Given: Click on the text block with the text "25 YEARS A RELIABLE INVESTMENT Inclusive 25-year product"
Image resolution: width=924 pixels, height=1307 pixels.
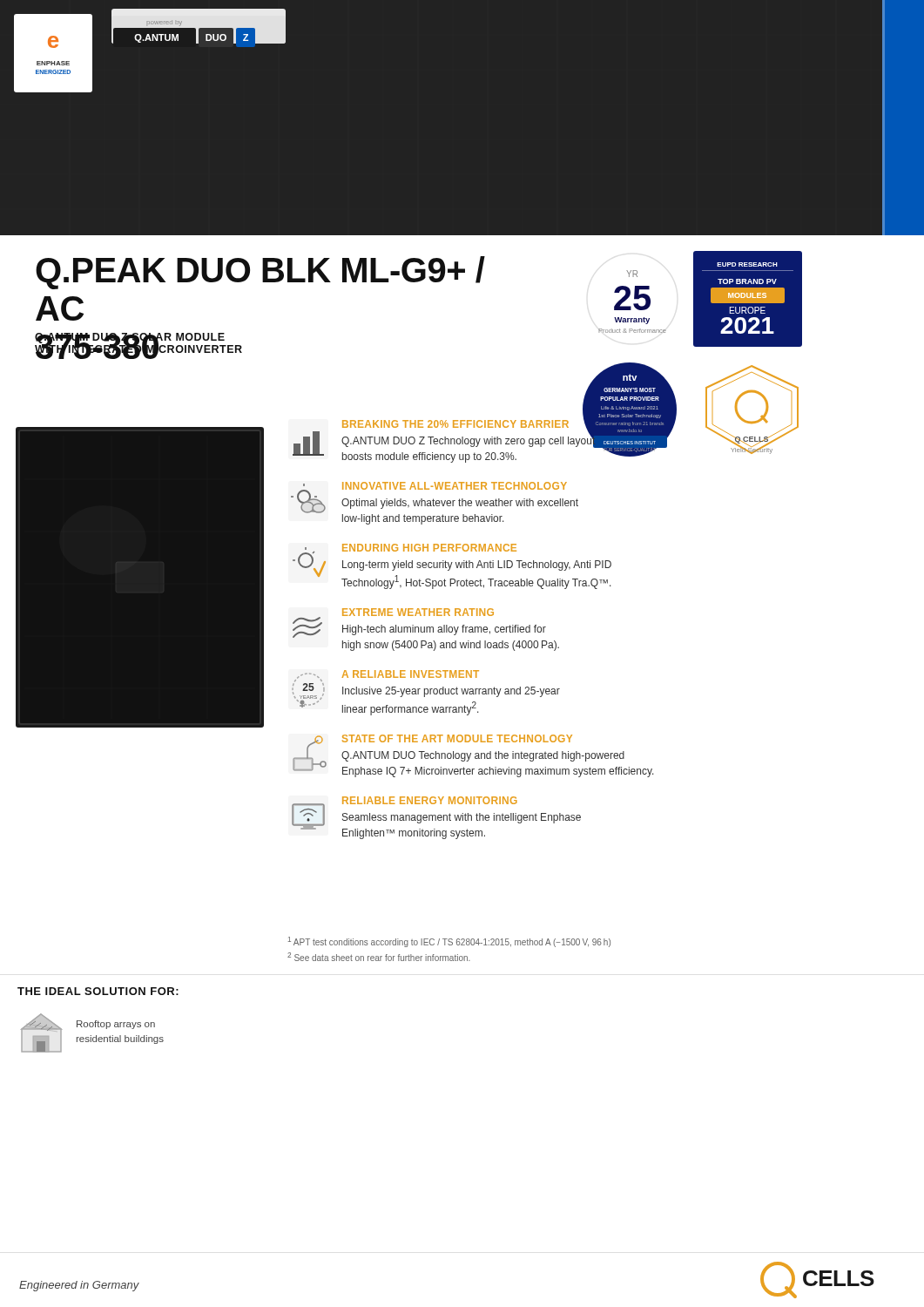Looking at the screenshot, I should 424,693.
